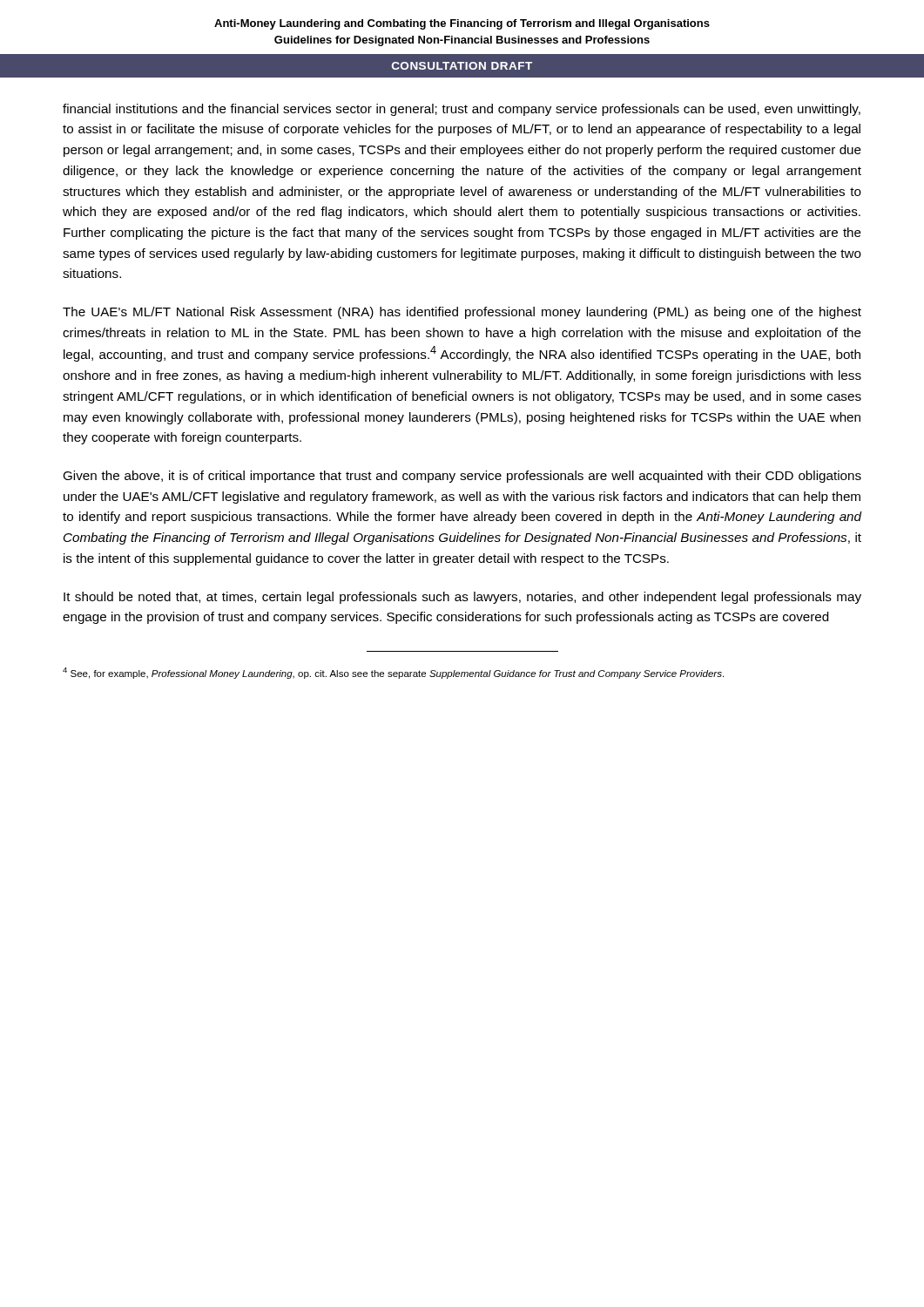The width and height of the screenshot is (924, 1307).
Task: Find the text block with the text "Given the above, it"
Action: [x=462, y=517]
